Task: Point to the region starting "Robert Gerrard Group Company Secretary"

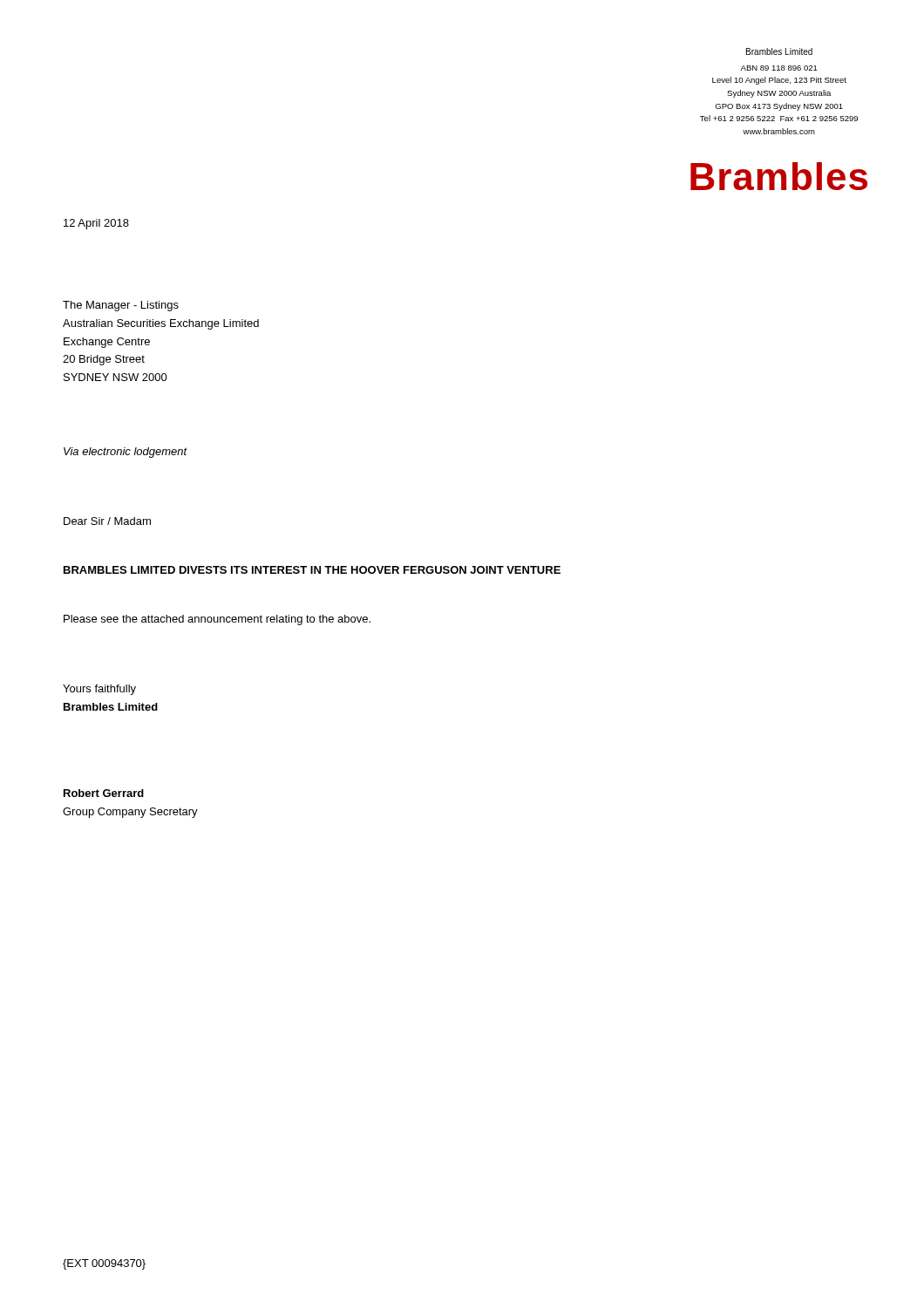Action: pos(130,802)
